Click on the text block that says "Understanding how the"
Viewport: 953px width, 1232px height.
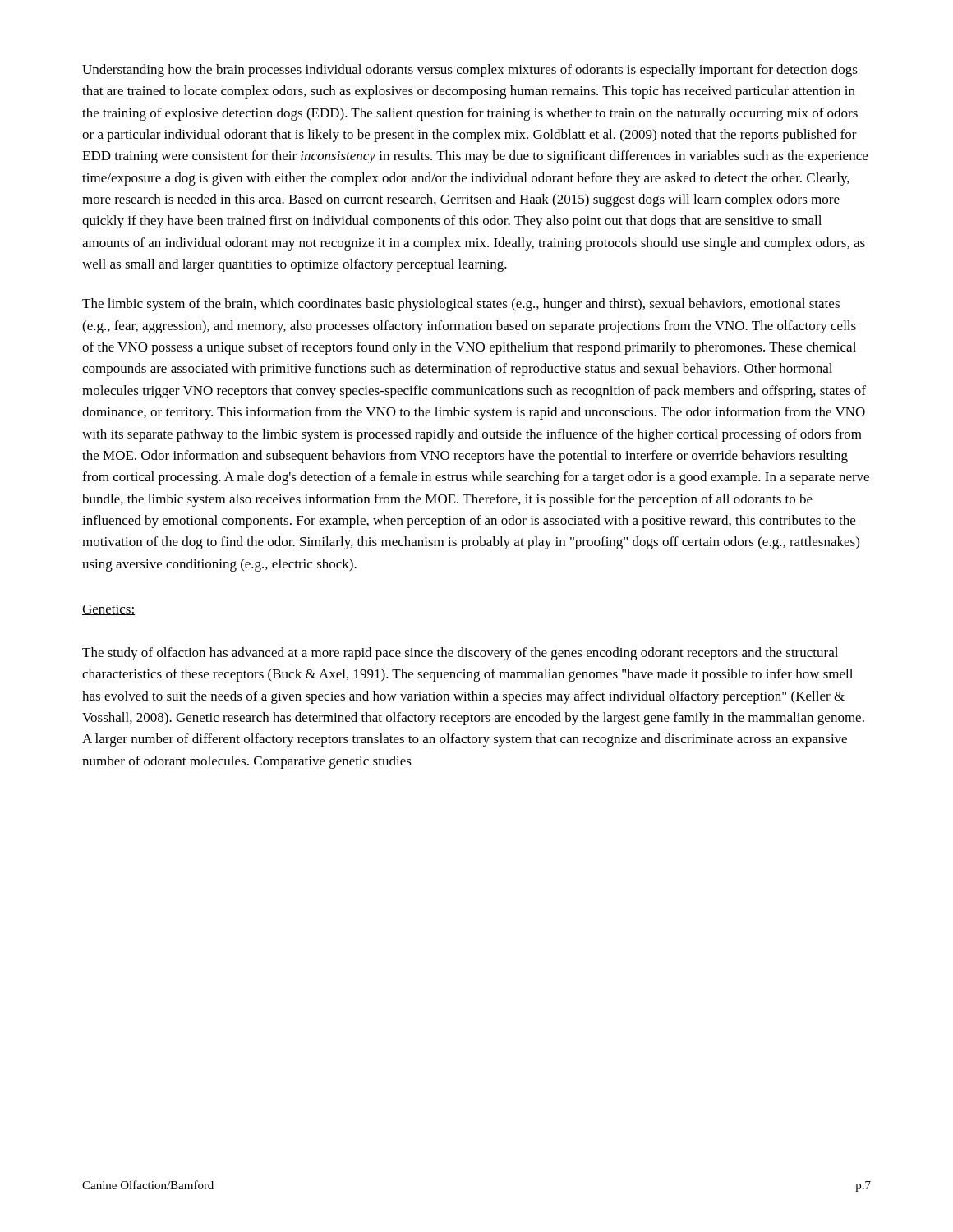tap(475, 167)
